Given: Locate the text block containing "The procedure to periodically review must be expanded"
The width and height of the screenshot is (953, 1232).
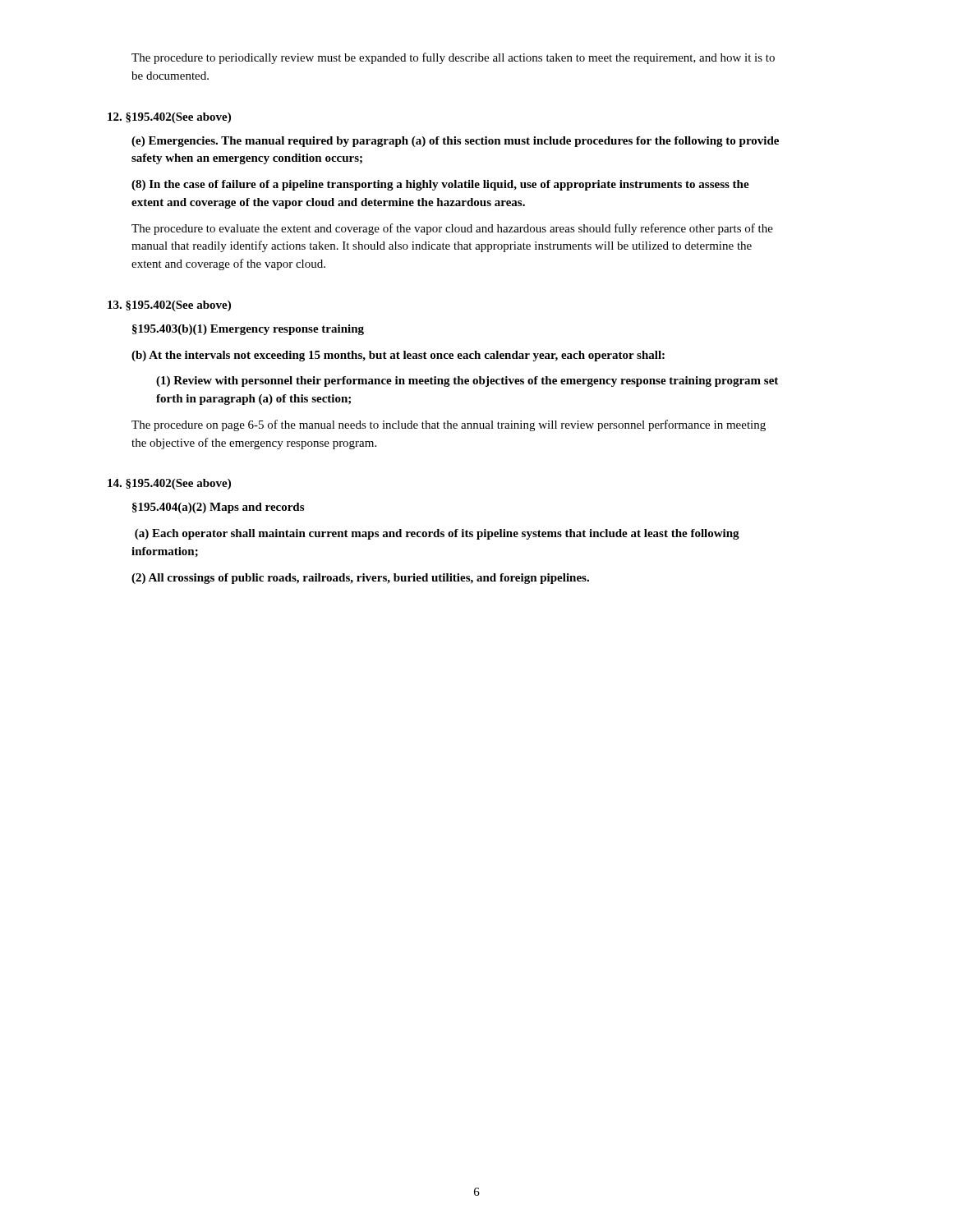Looking at the screenshot, I should tap(453, 66).
